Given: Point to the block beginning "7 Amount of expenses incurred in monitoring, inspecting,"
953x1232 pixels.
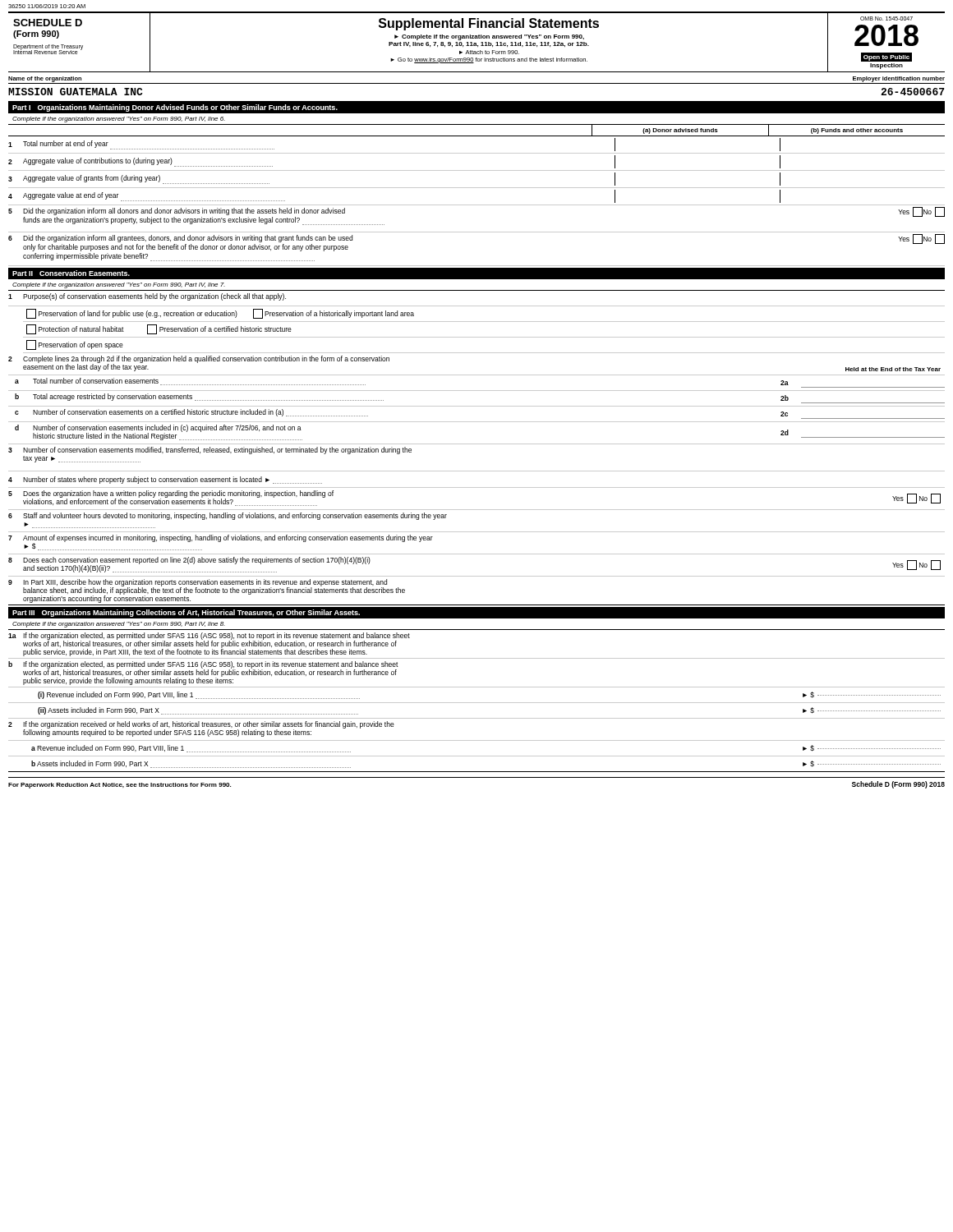Looking at the screenshot, I should [476, 542].
